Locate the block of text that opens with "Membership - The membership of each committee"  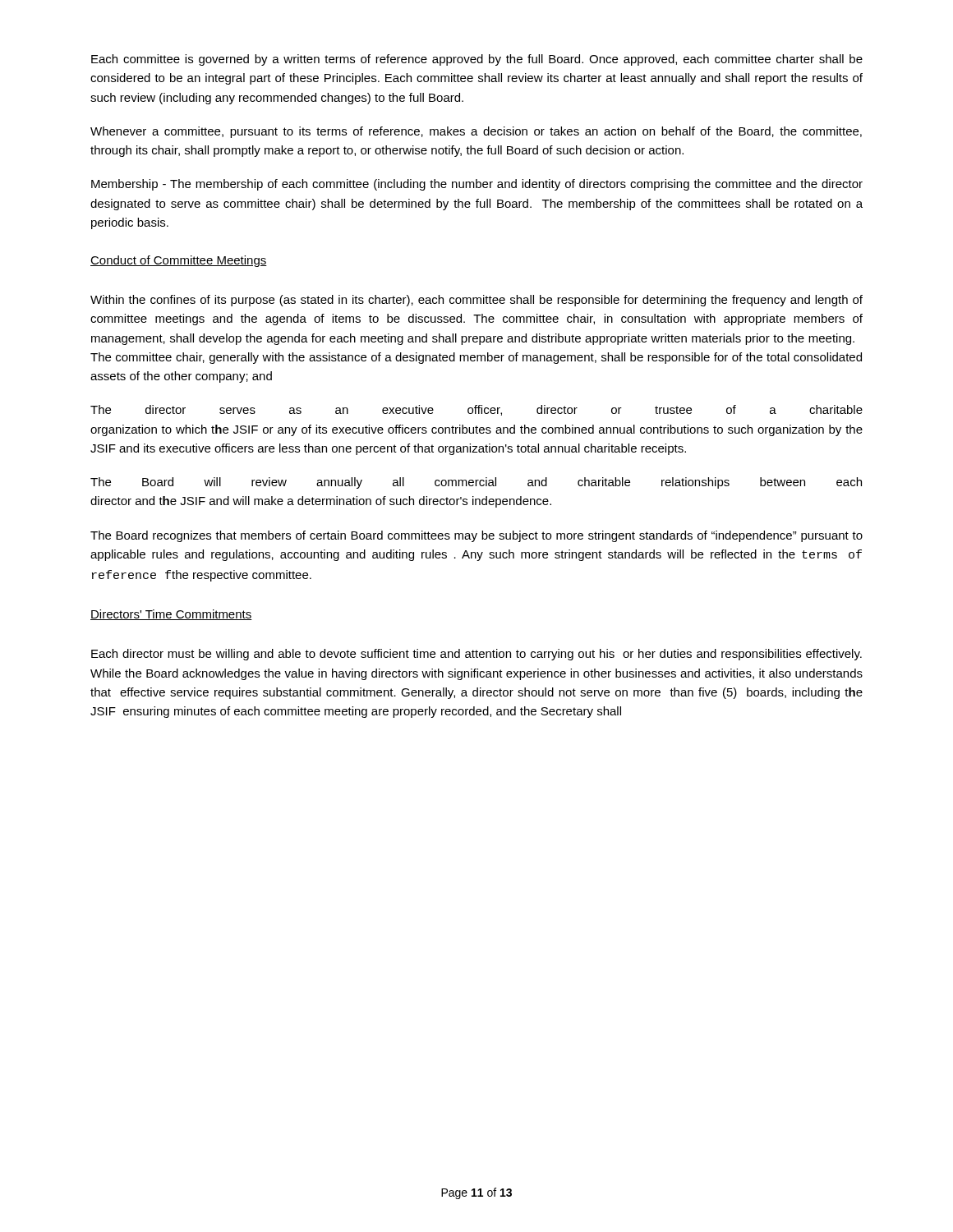[476, 203]
